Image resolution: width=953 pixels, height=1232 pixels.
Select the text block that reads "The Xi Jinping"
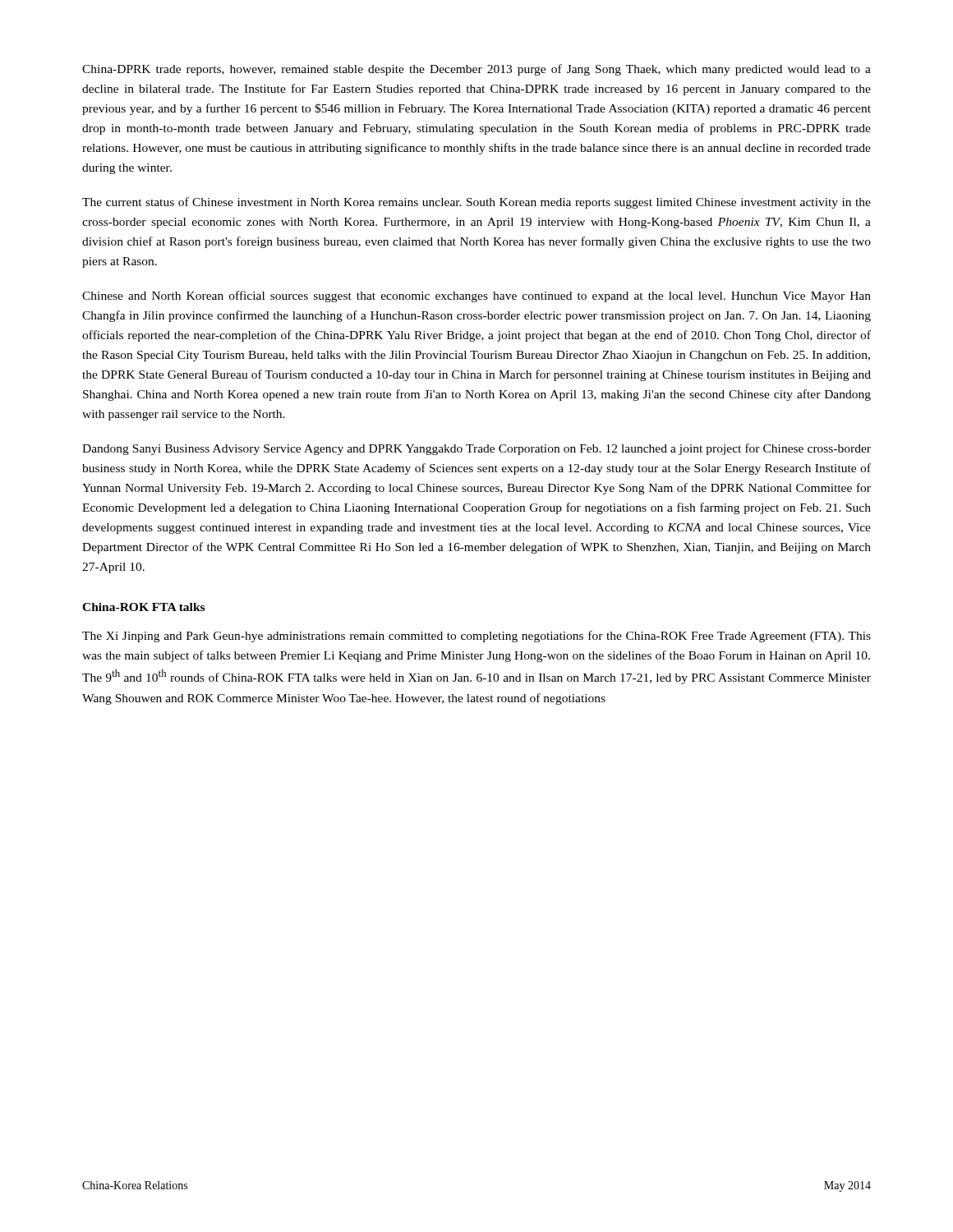point(476,666)
